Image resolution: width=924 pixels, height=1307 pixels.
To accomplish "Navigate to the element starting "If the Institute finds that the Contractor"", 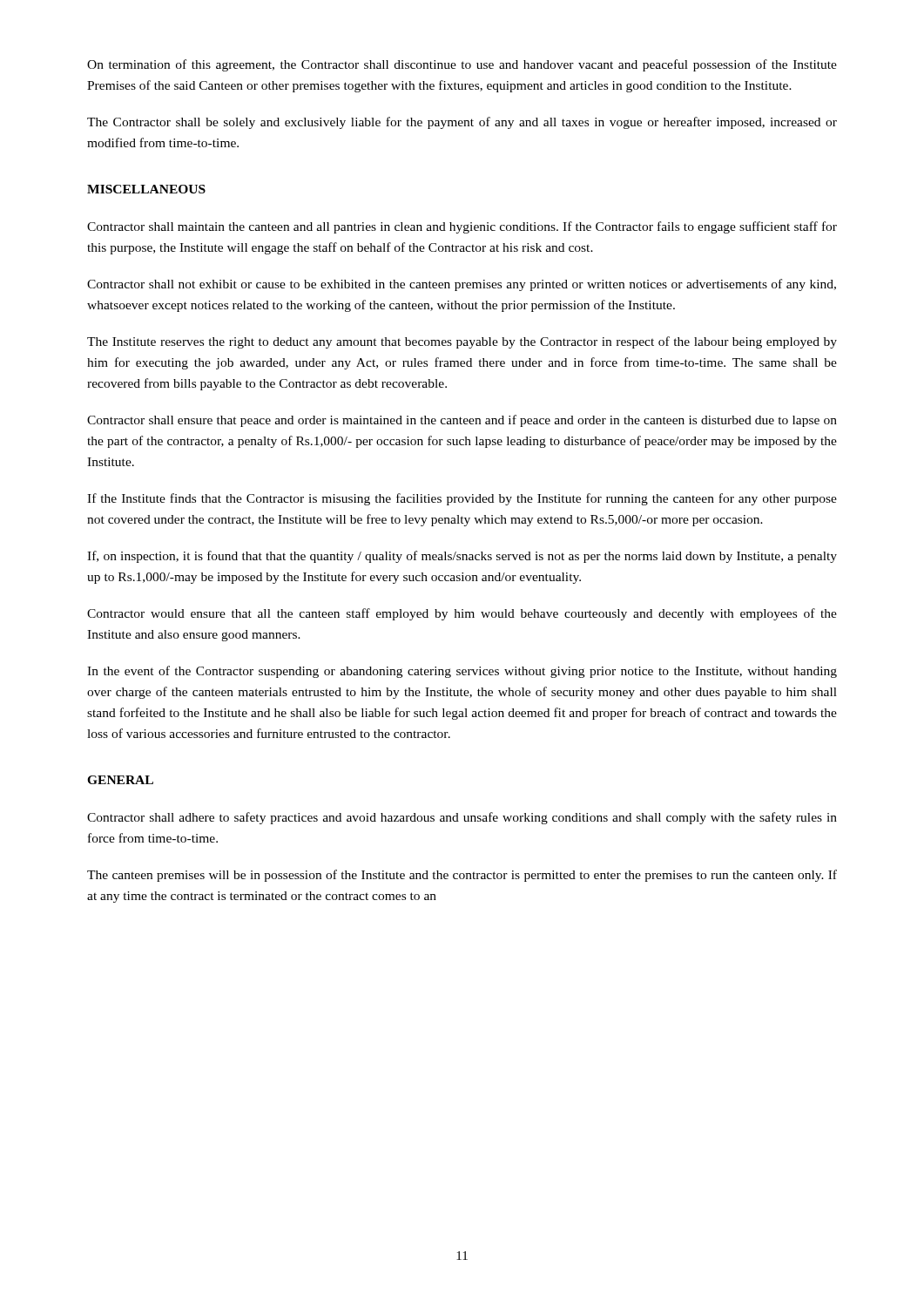I will pyautogui.click(x=462, y=509).
